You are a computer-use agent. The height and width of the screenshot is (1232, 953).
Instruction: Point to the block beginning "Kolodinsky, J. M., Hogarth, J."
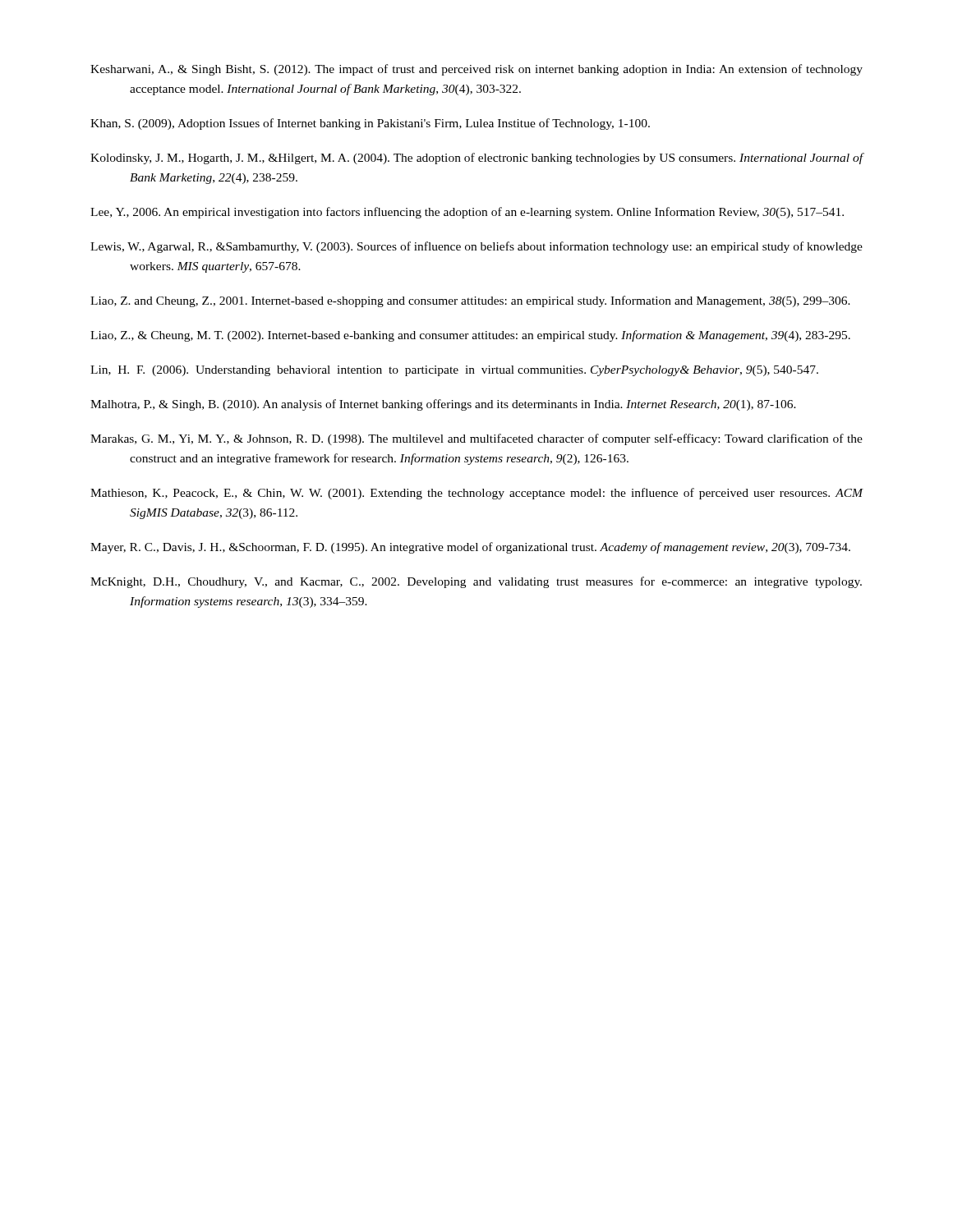pyautogui.click(x=476, y=168)
